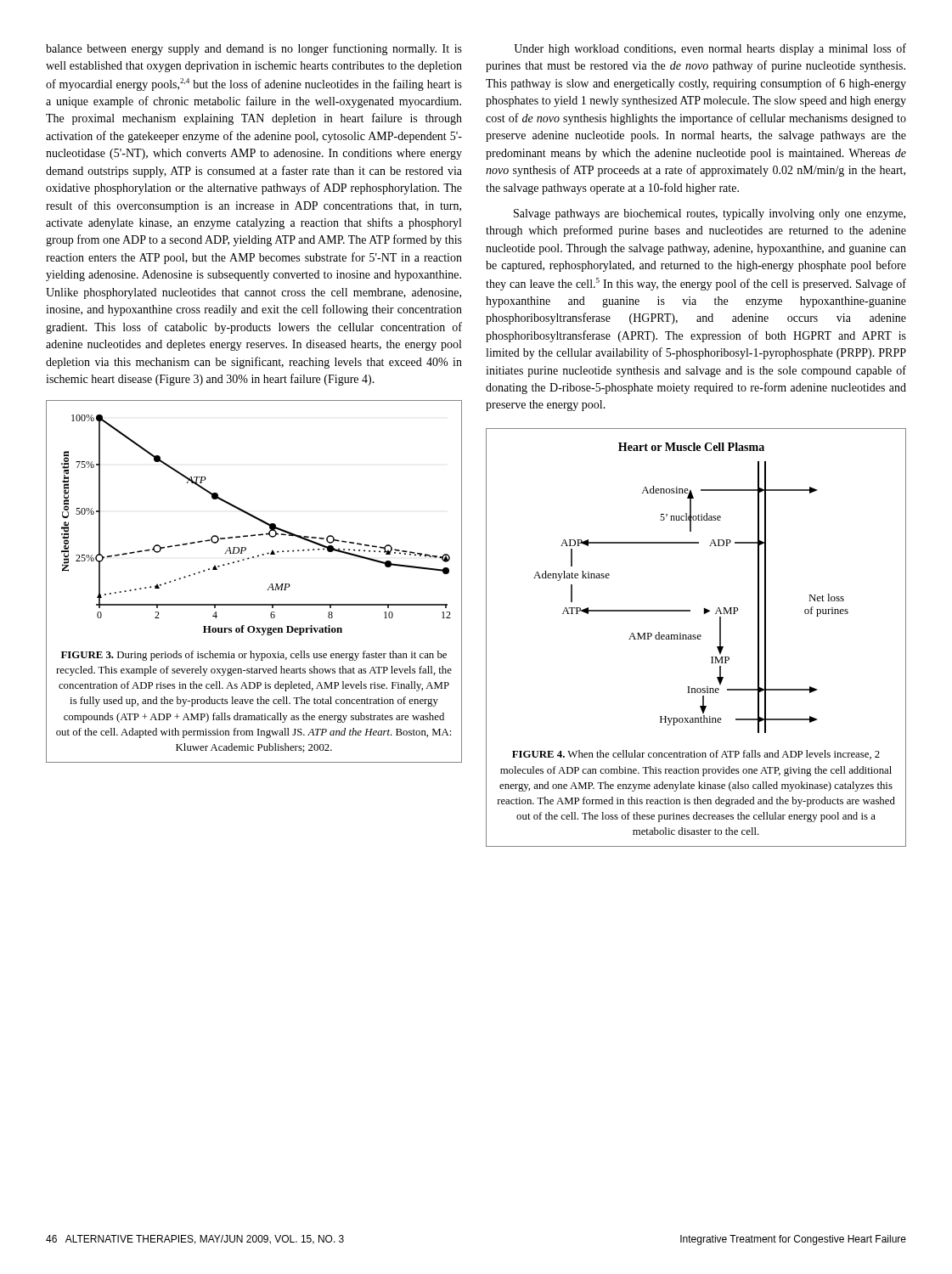Click on the flowchart
This screenshot has height=1274, width=952.
click(696, 638)
